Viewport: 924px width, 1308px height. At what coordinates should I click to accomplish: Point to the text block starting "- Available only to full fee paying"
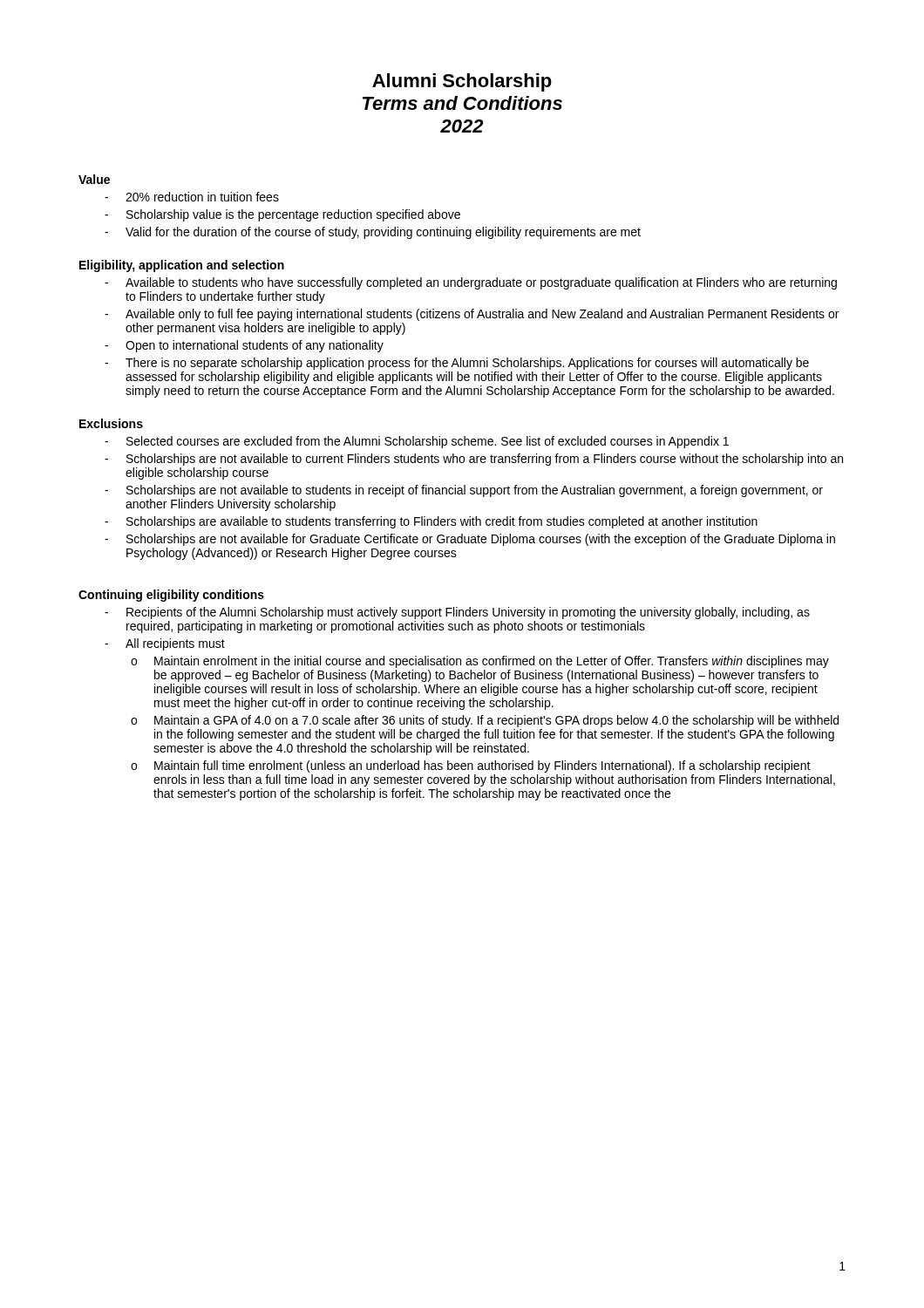pos(475,321)
